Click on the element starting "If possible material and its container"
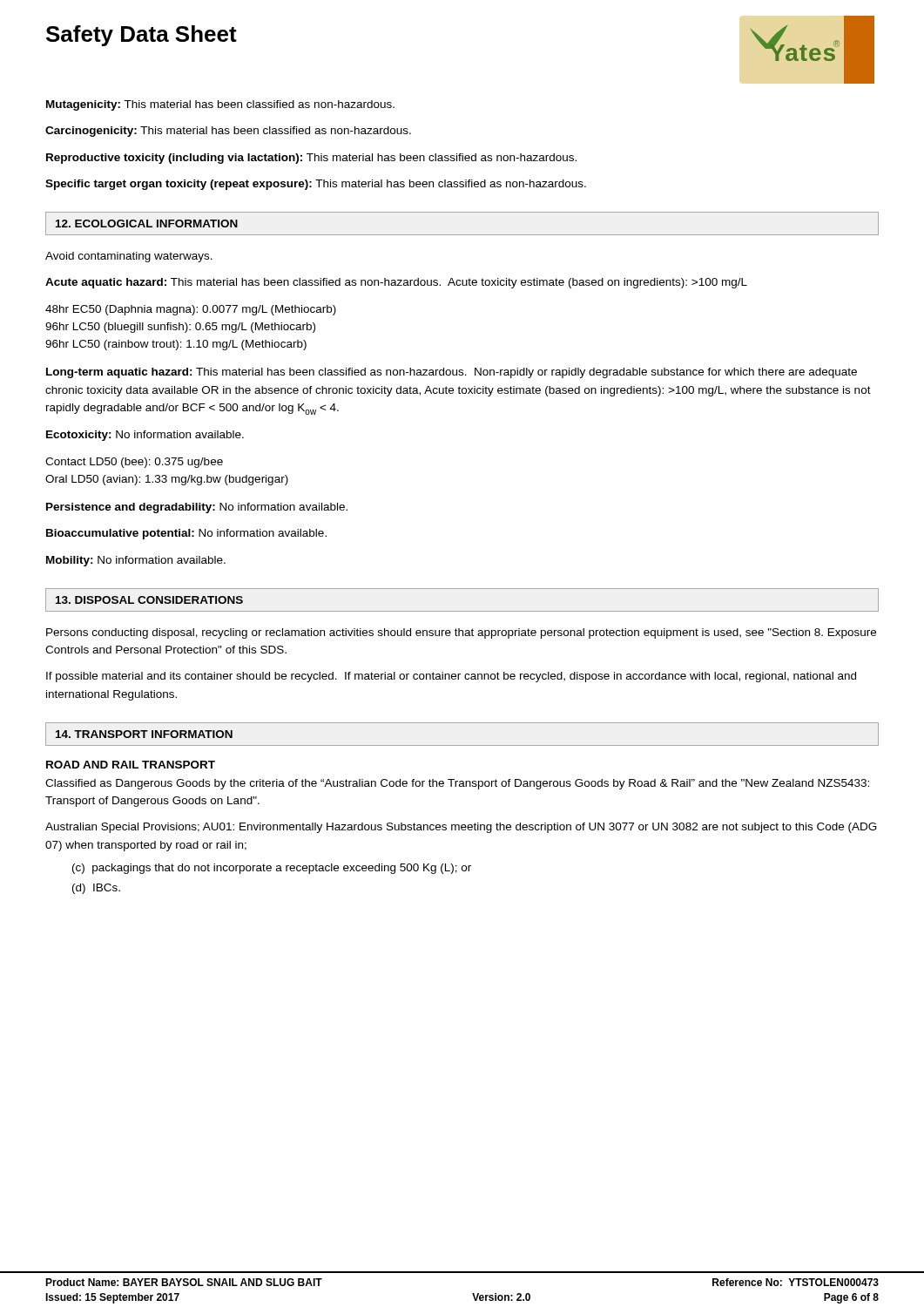This screenshot has height=1307, width=924. pyautogui.click(x=451, y=685)
